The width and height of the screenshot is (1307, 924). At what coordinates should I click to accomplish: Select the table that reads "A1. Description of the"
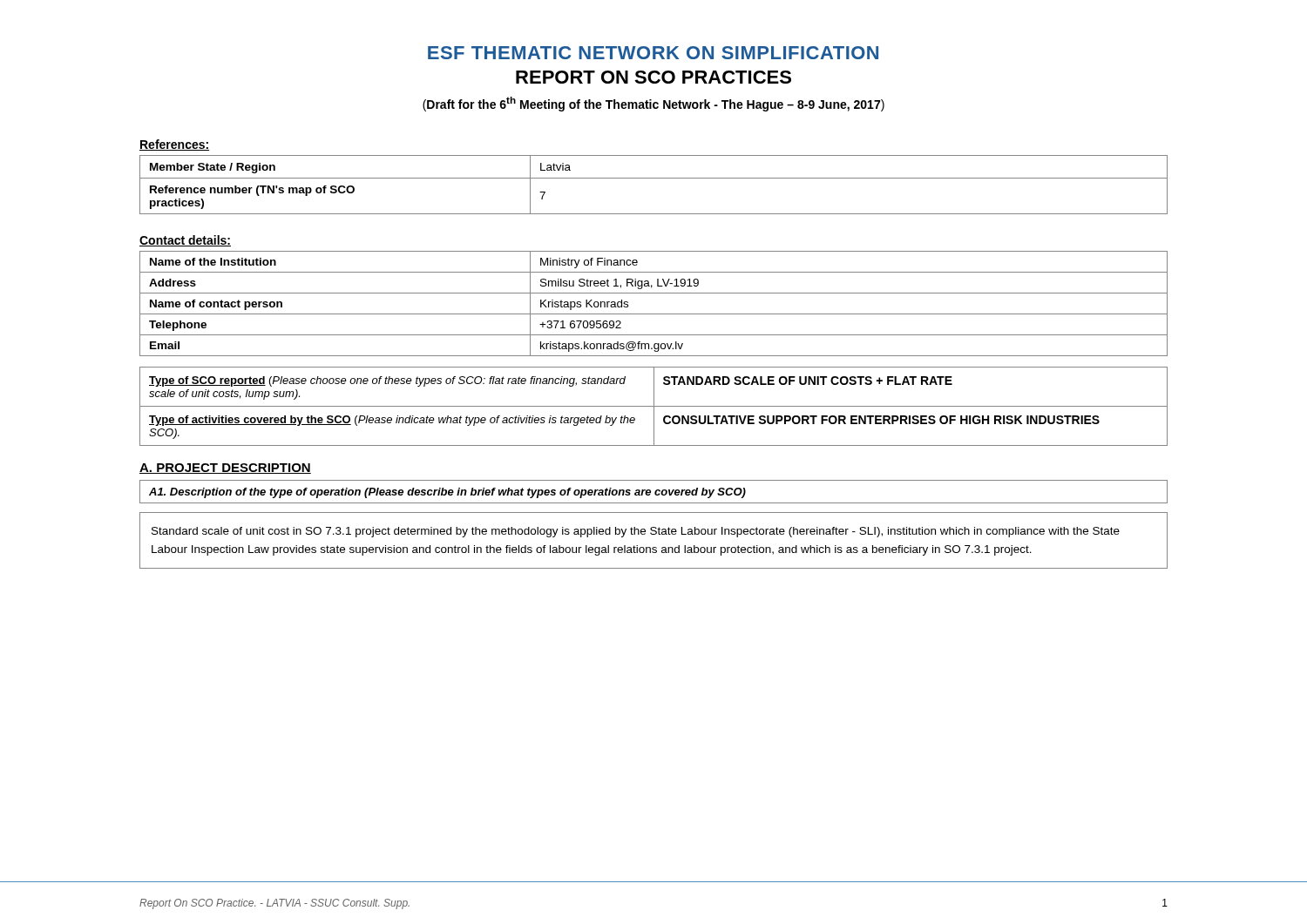[x=654, y=491]
